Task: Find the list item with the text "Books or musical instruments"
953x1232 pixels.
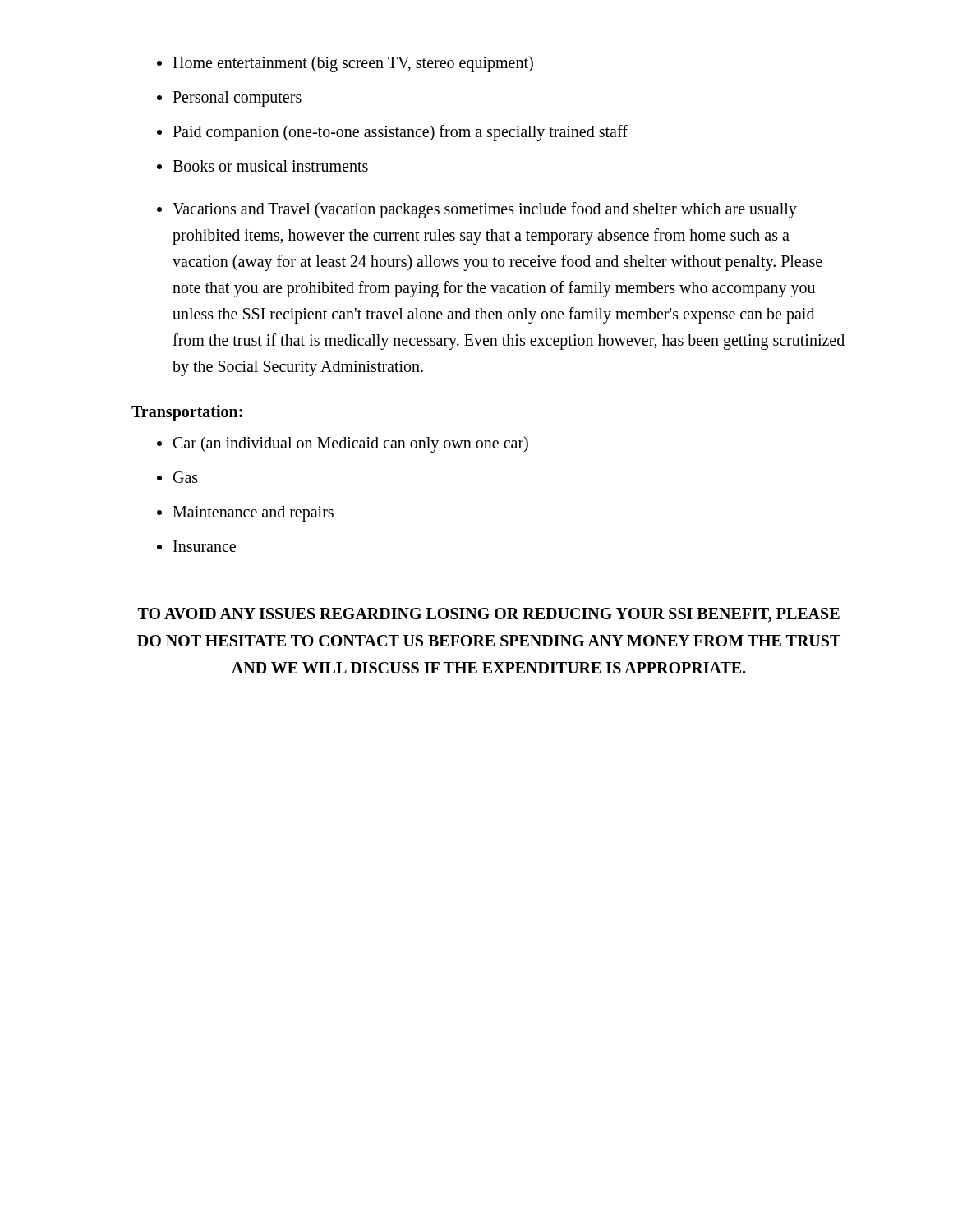Action: click(270, 166)
